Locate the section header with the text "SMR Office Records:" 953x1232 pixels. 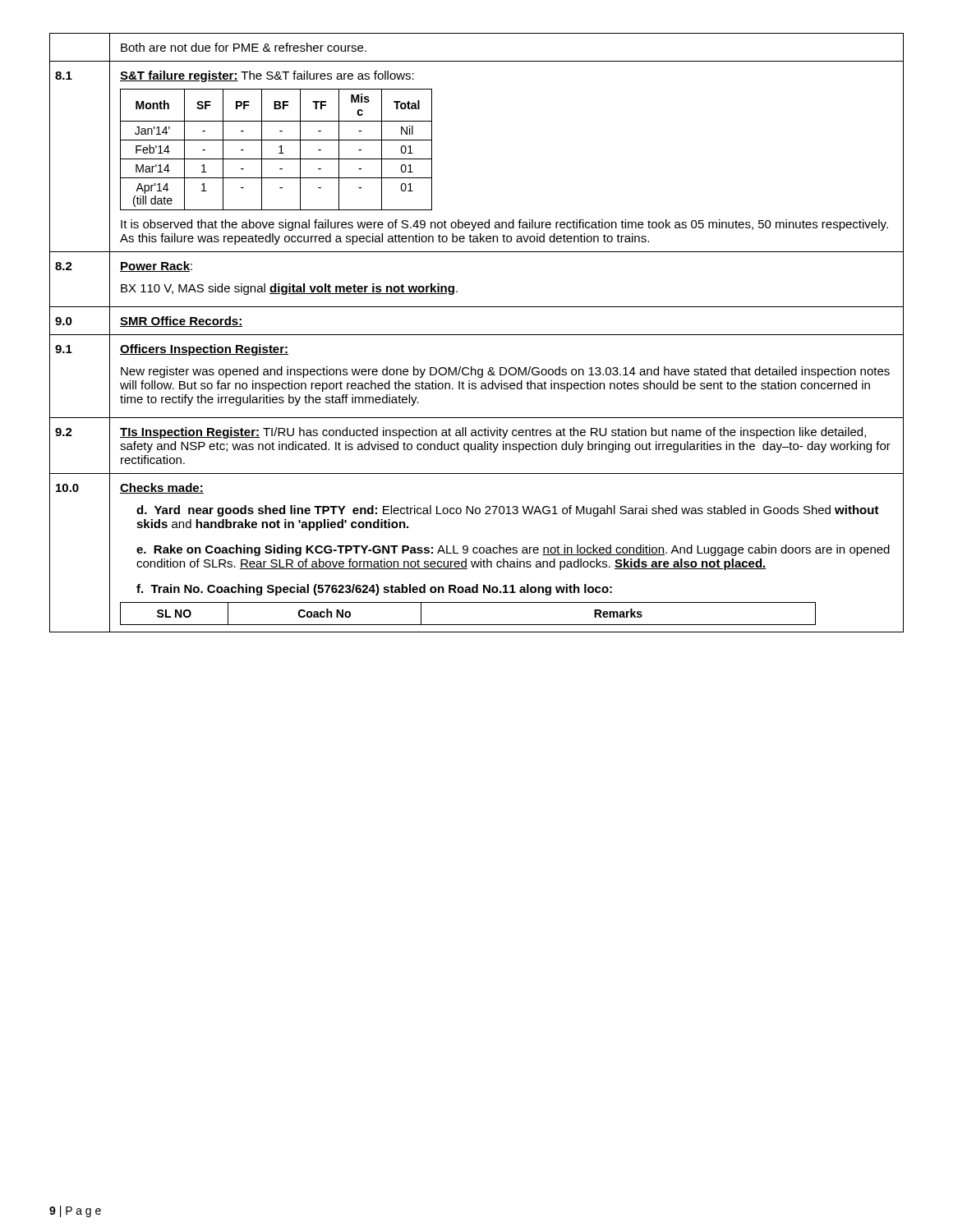click(181, 321)
